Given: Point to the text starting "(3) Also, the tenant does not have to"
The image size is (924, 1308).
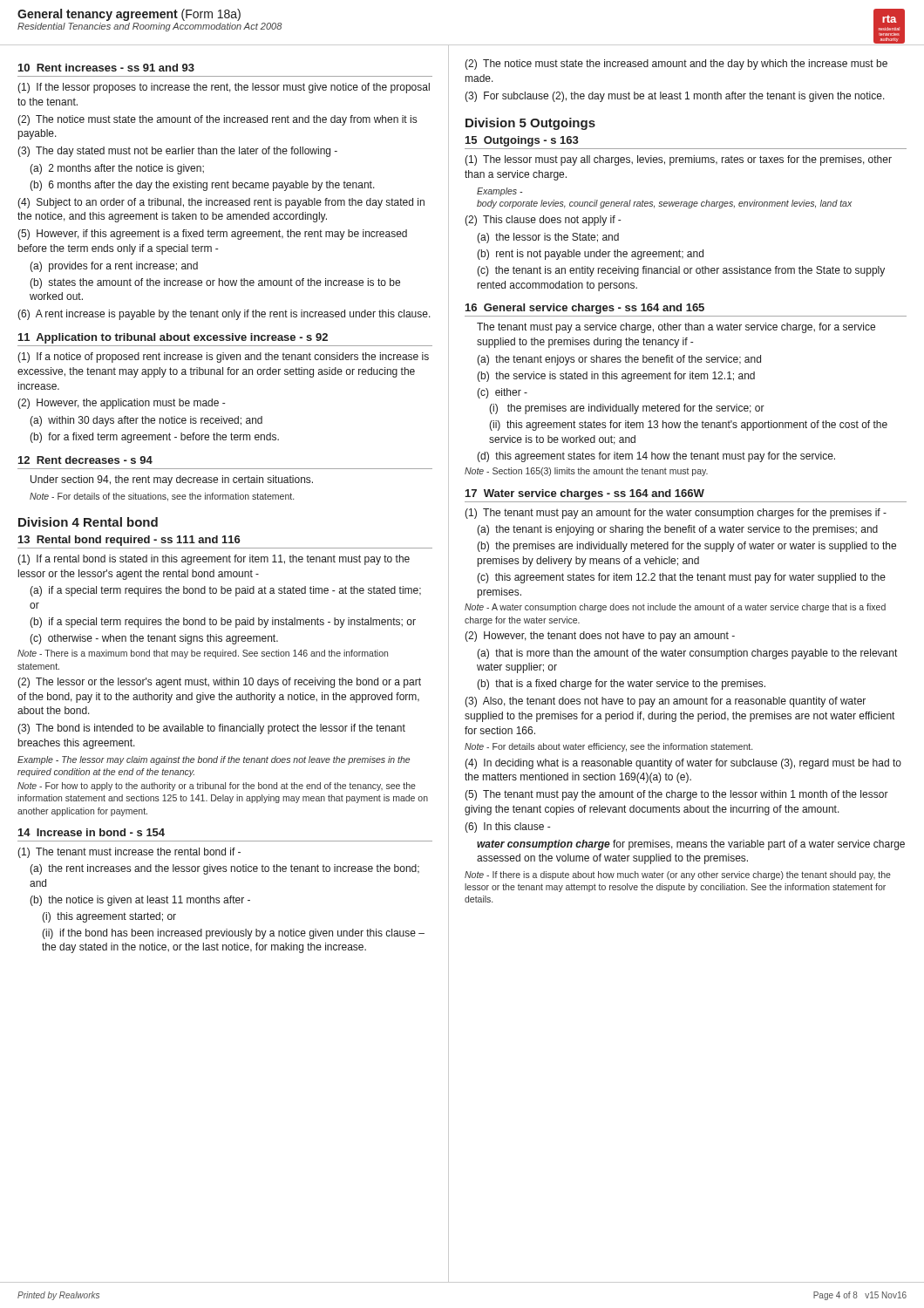Looking at the screenshot, I should click(x=680, y=716).
